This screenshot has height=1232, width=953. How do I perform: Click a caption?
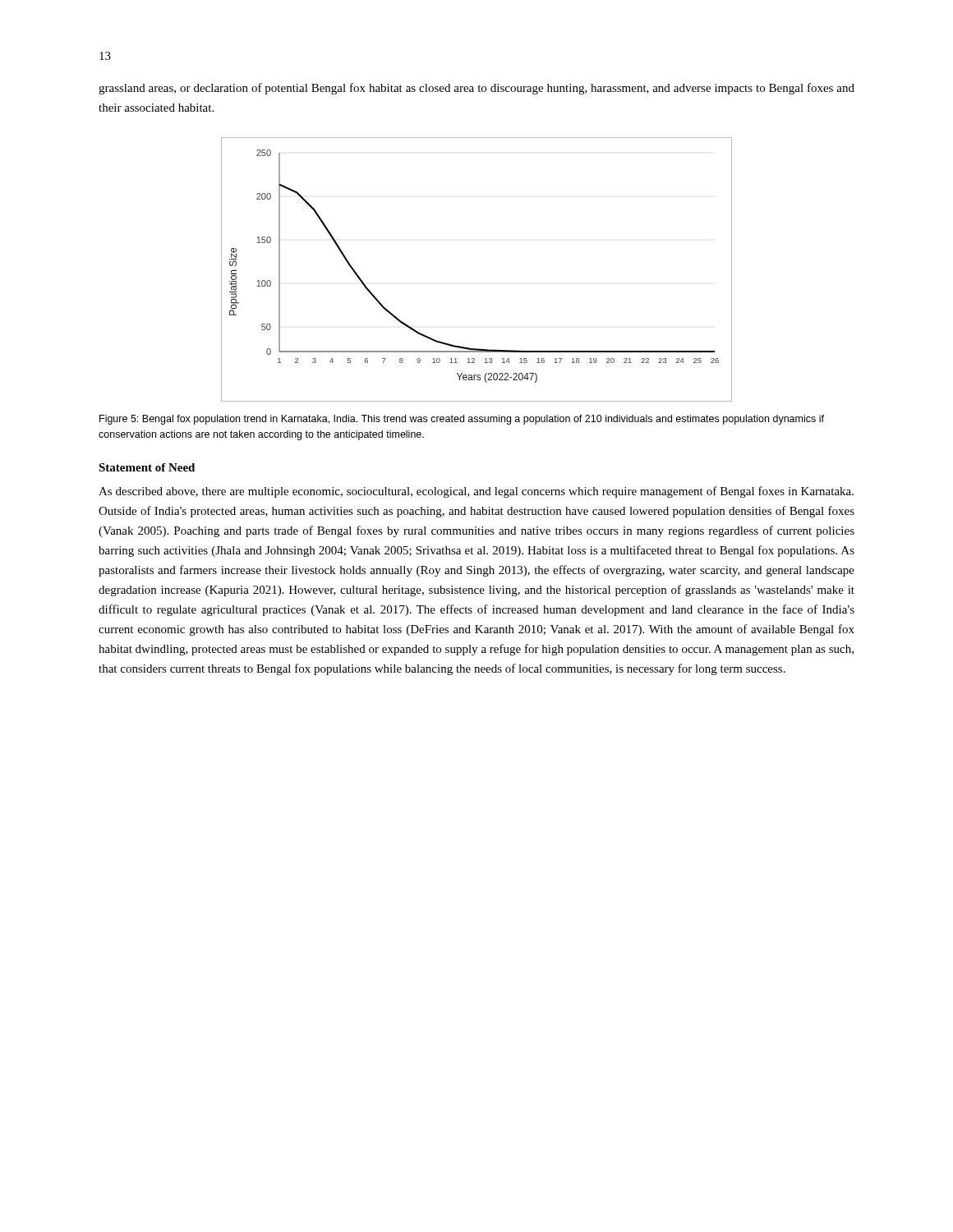pyautogui.click(x=461, y=427)
